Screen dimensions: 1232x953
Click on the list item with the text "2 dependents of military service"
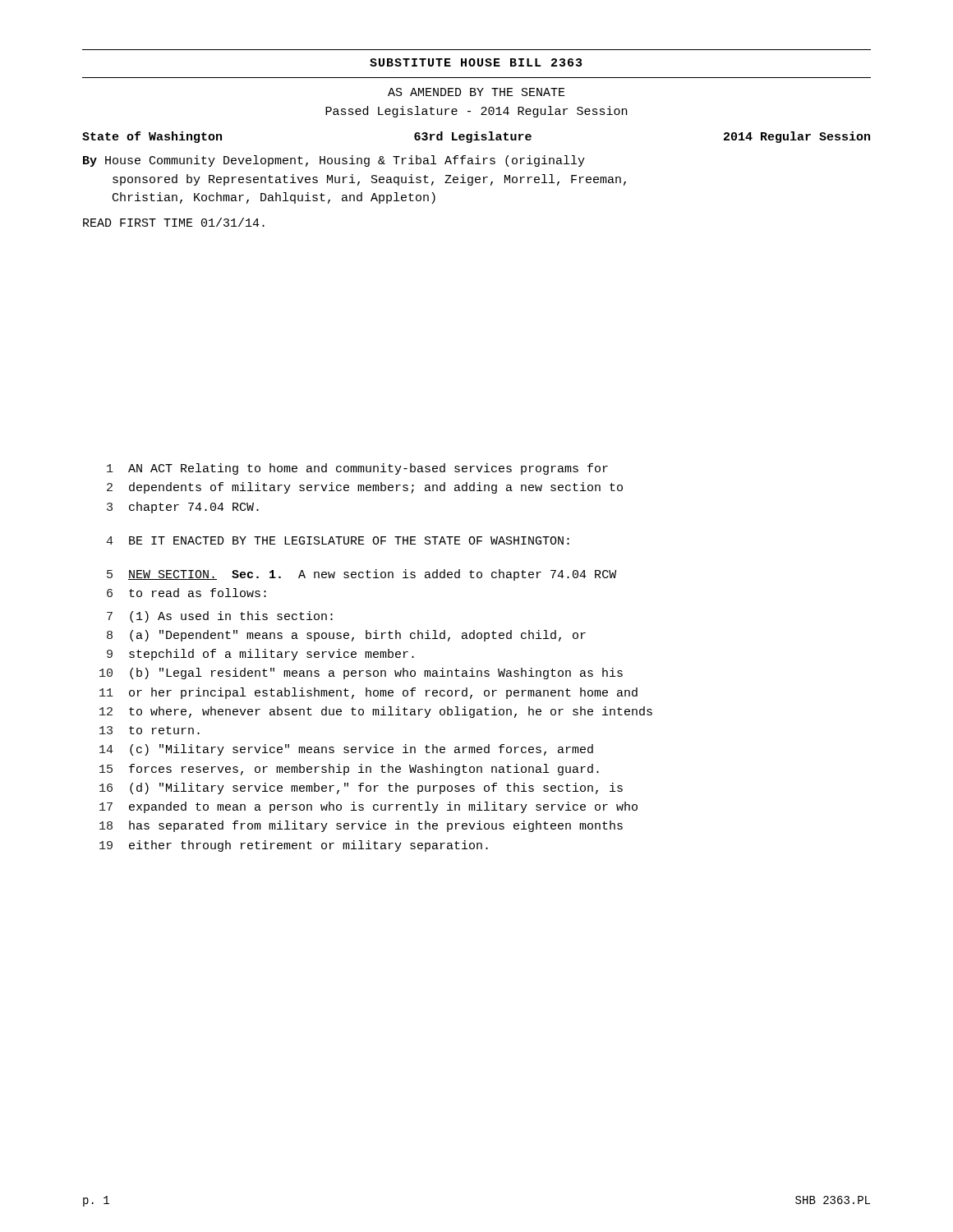point(476,489)
